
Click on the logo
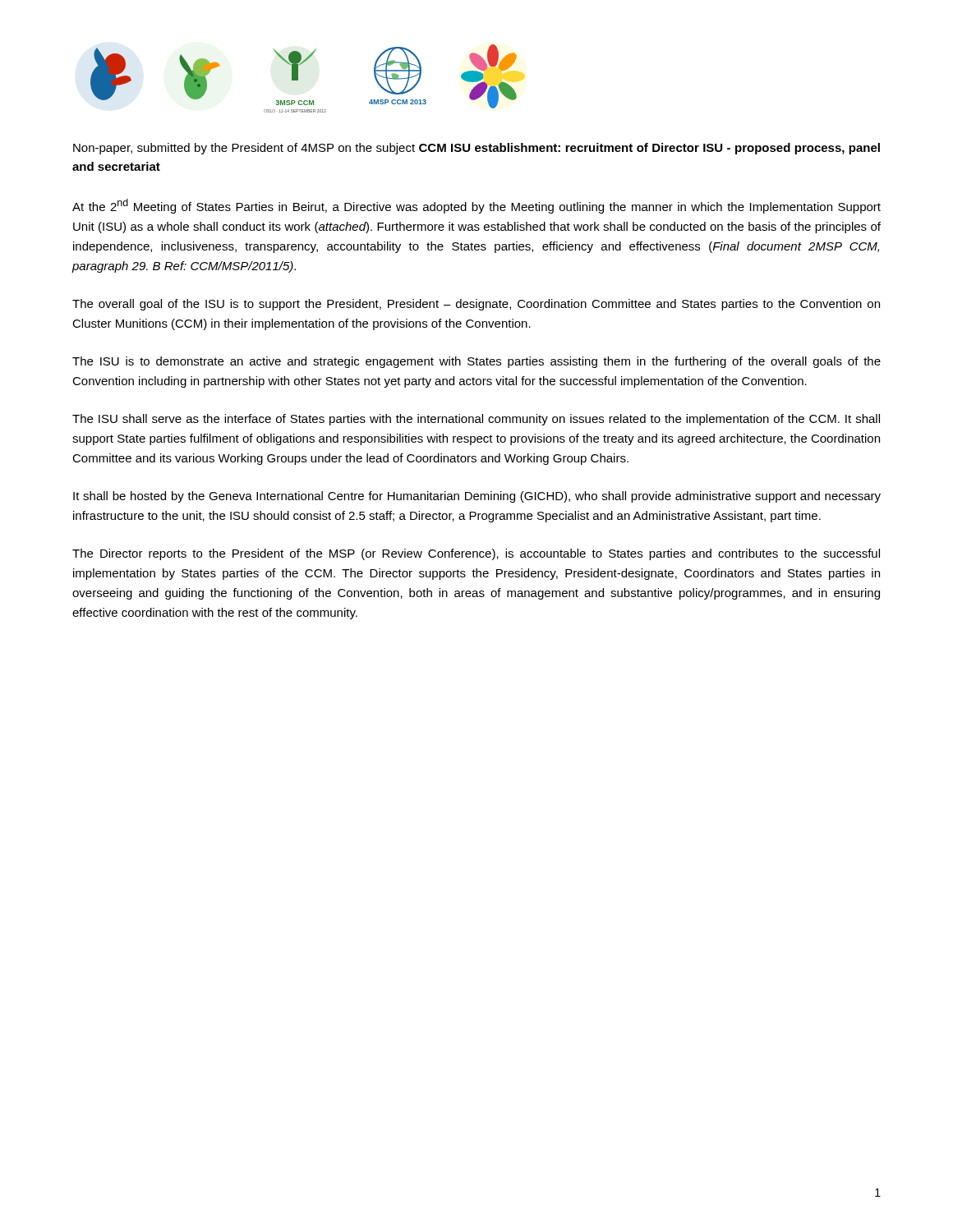pos(476,76)
